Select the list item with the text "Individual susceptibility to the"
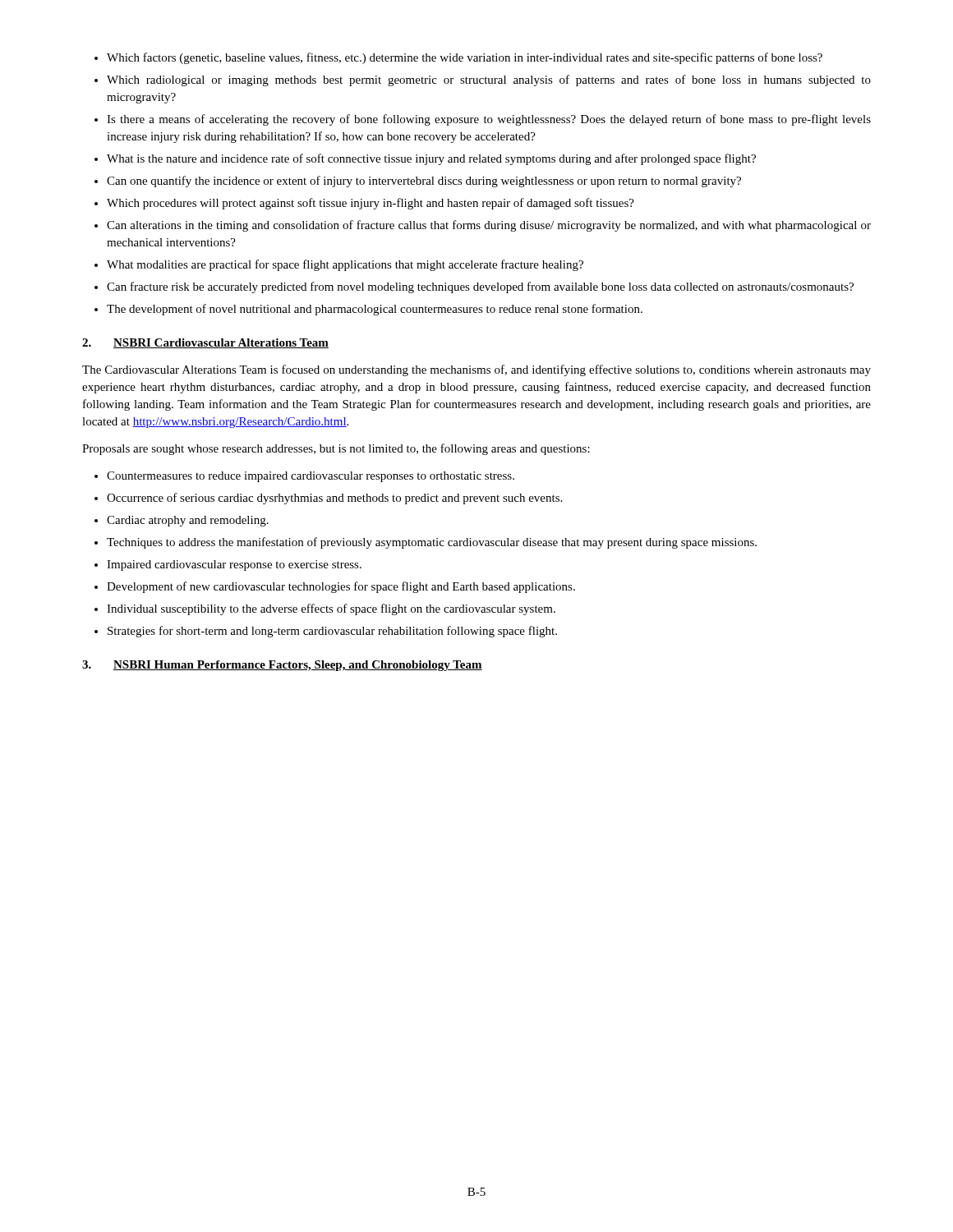Viewport: 953px width, 1232px height. [489, 609]
